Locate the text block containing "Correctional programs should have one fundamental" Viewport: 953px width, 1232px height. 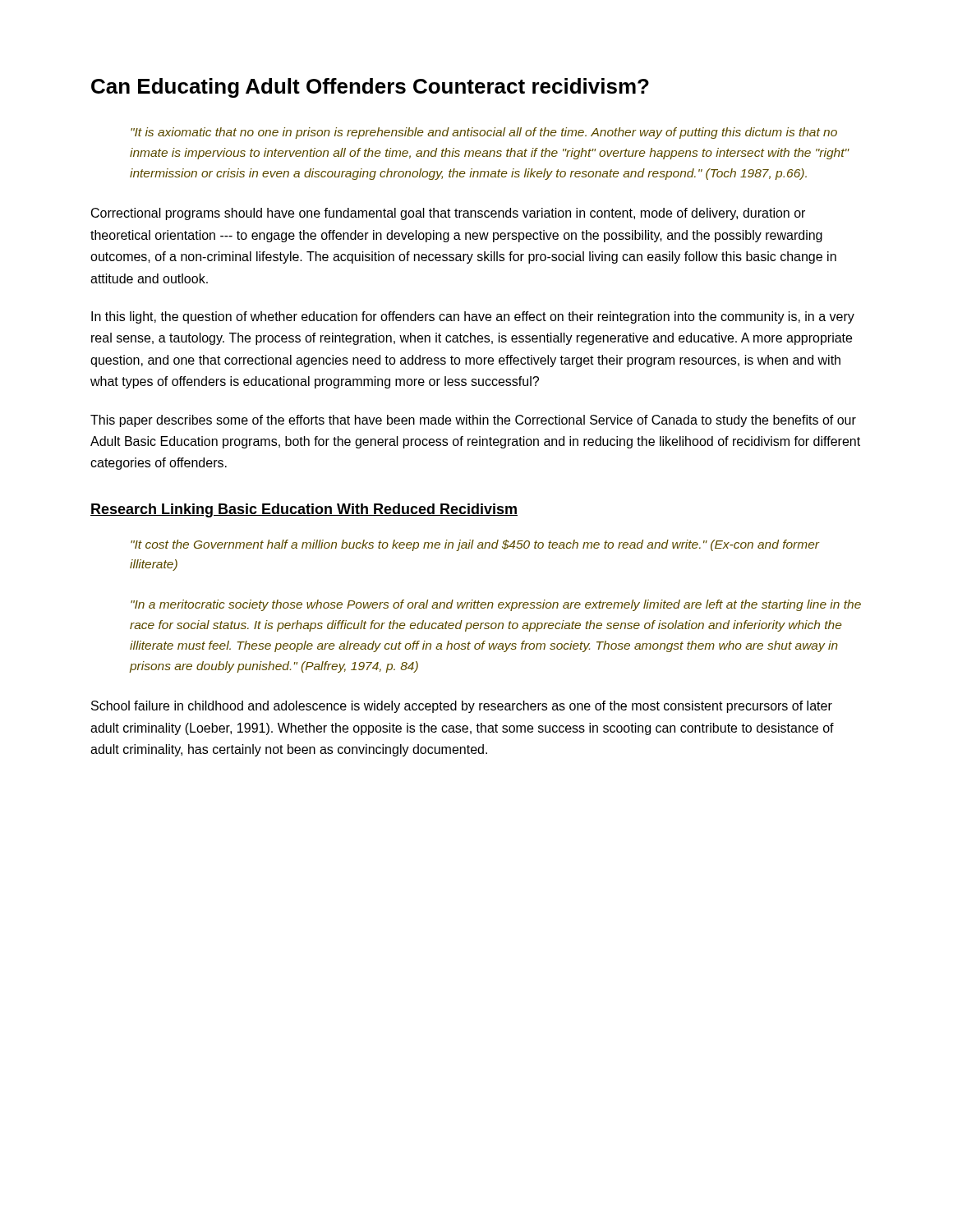point(464,246)
